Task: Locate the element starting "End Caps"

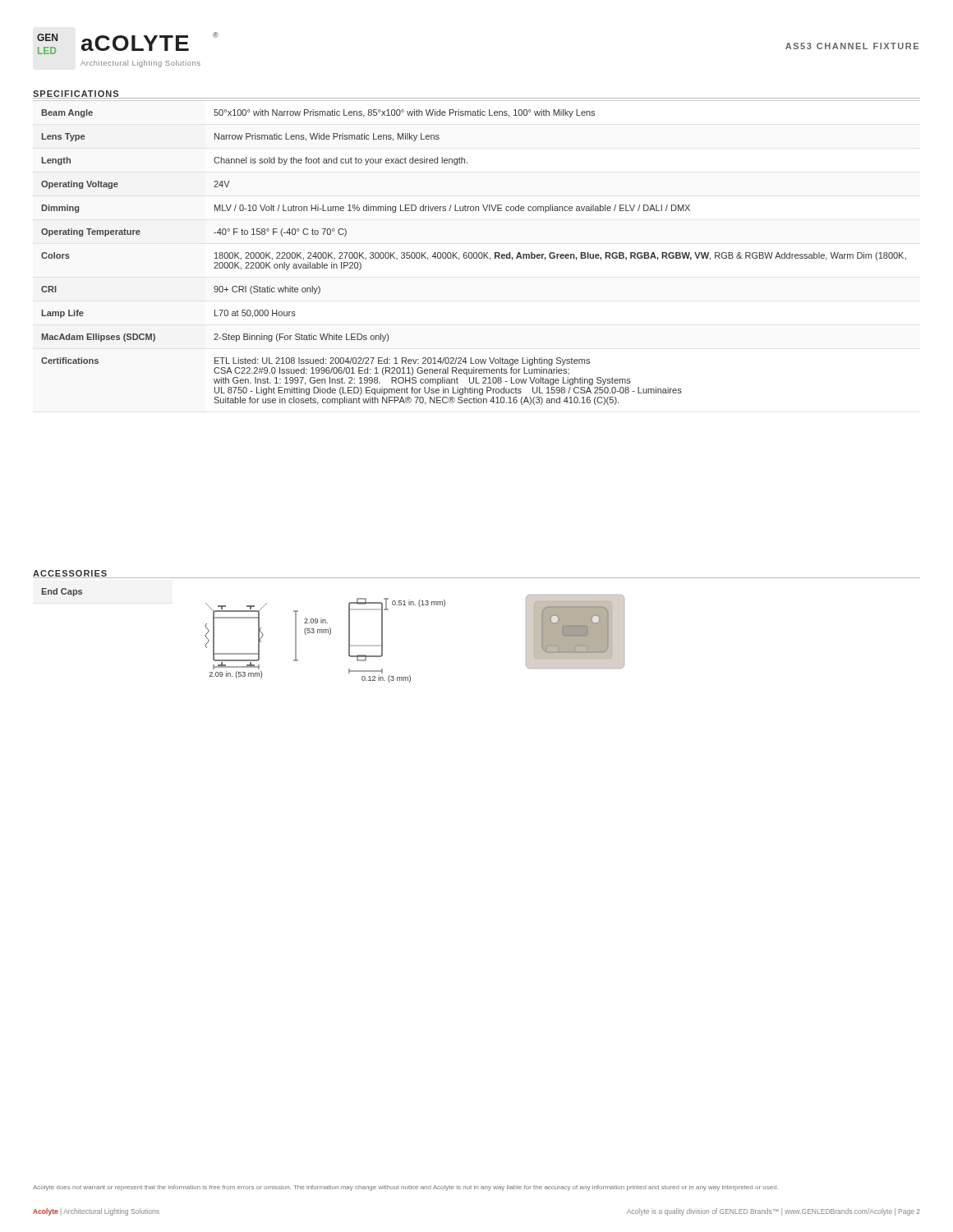Action: coord(62,591)
